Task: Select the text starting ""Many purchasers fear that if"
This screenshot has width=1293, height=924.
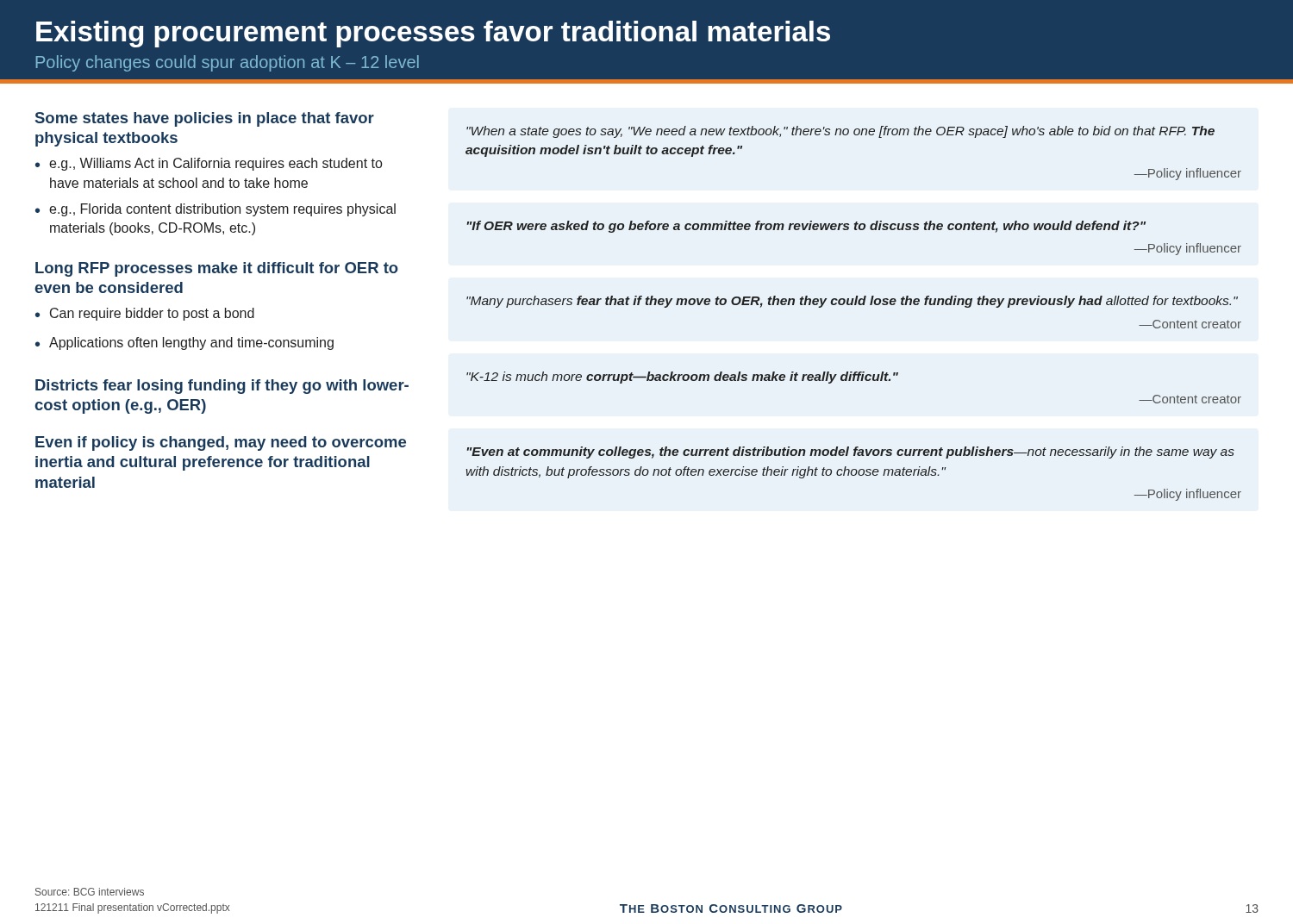Action: (853, 311)
